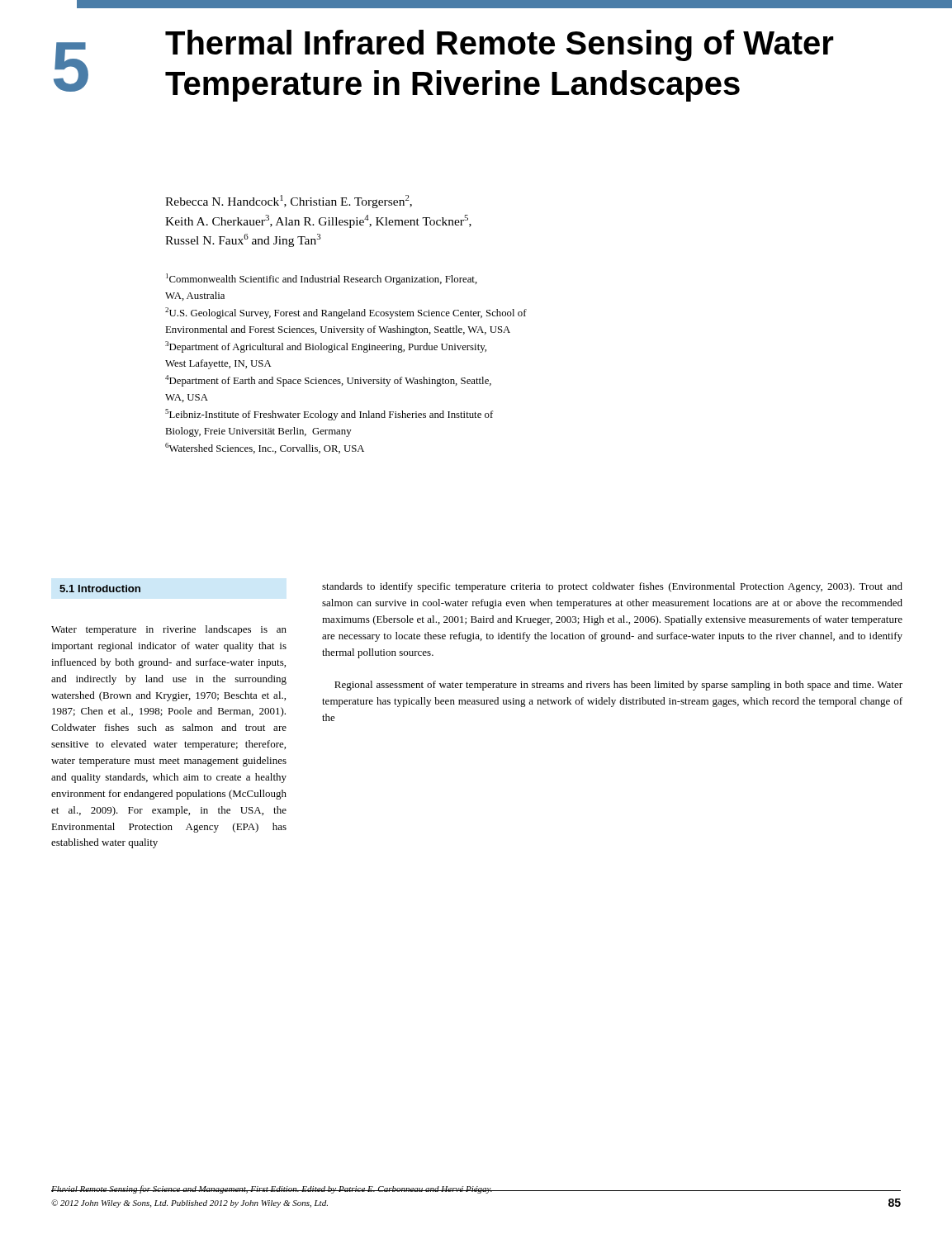
Task: Select the text block that reads "1Commonwealth Scientific and"
Action: [x=322, y=279]
